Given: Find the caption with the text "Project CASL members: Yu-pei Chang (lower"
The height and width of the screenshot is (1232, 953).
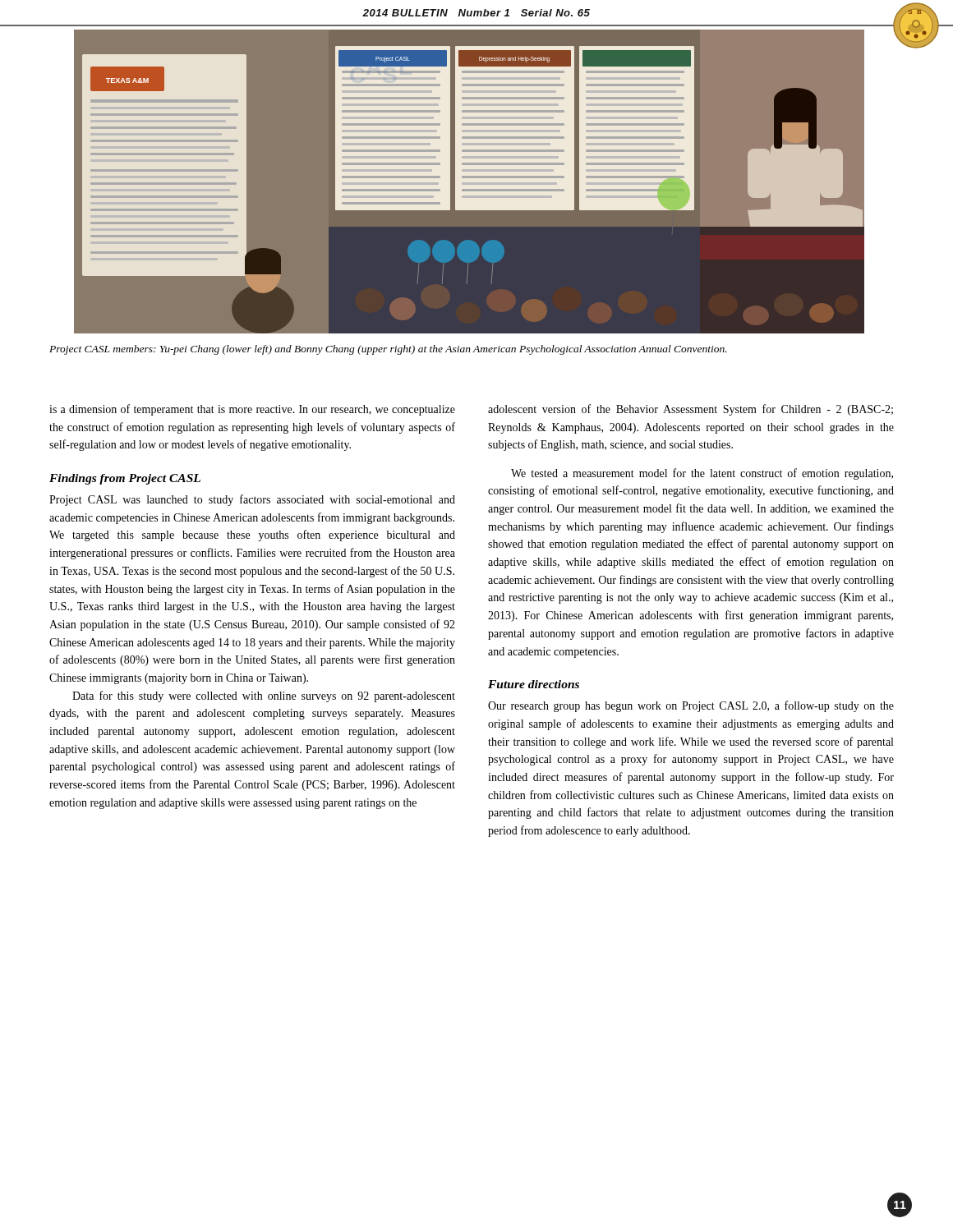Looking at the screenshot, I should (388, 349).
